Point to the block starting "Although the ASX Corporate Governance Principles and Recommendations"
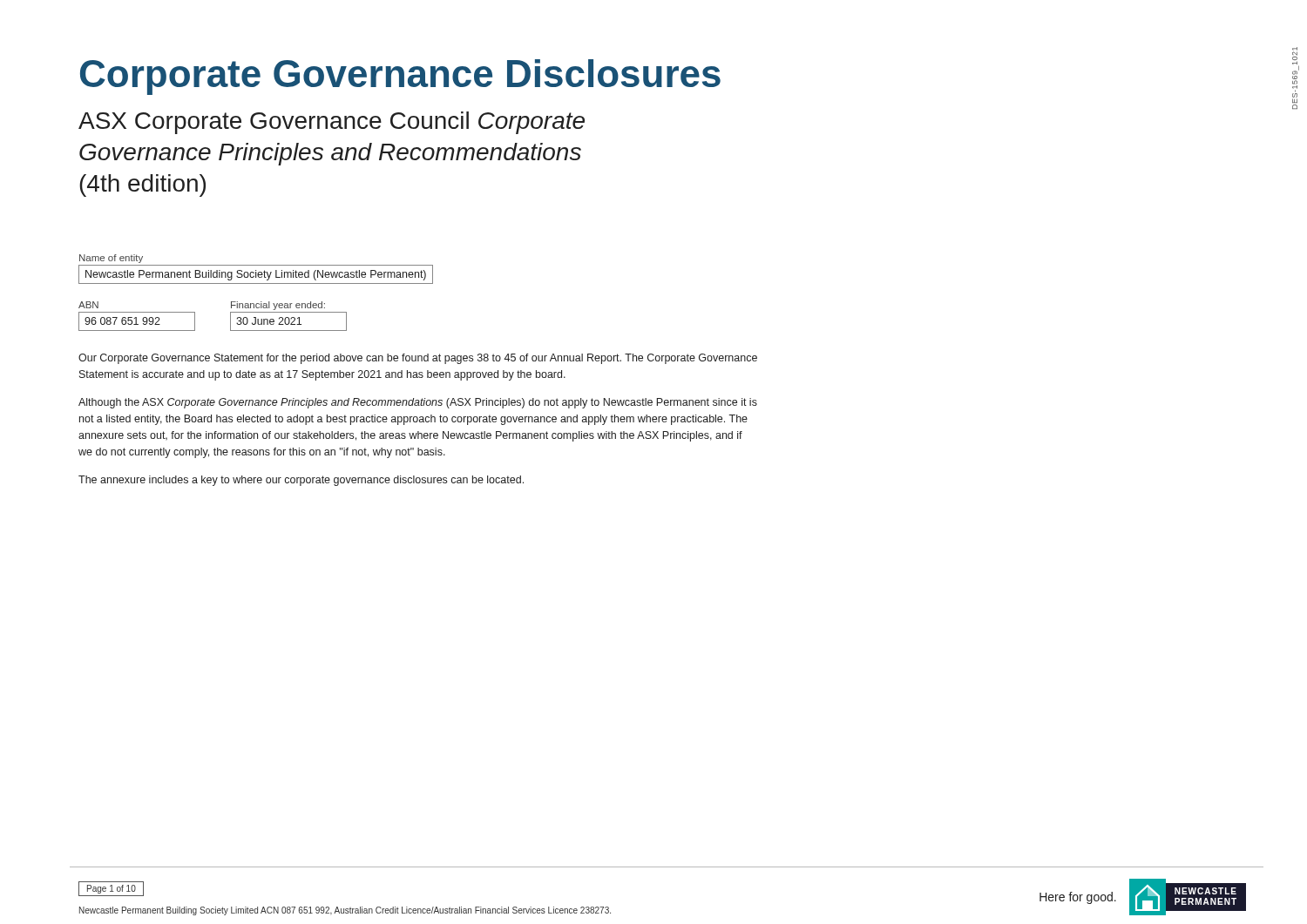 tap(418, 427)
